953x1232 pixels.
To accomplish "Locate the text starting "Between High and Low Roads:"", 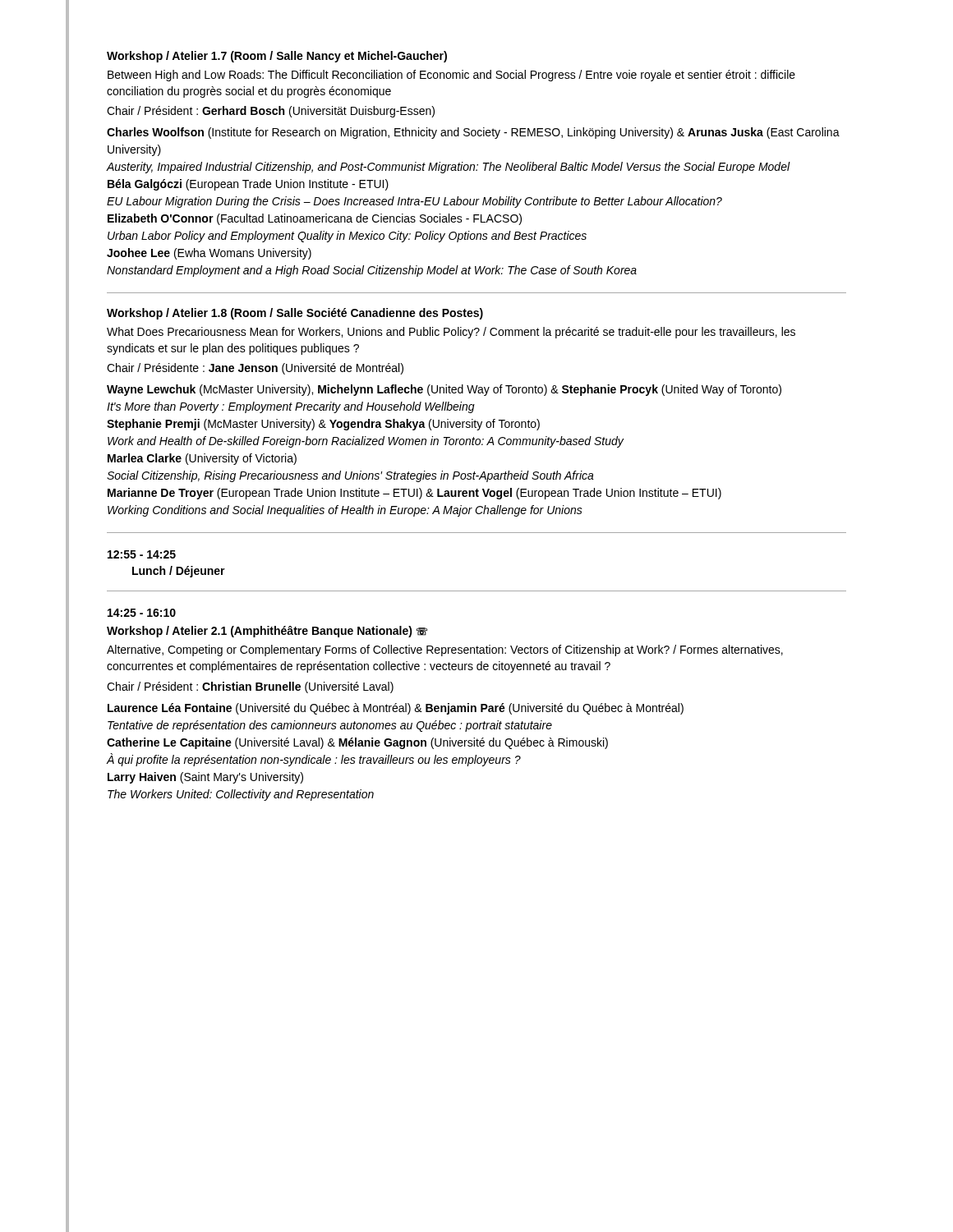I will coord(451,83).
